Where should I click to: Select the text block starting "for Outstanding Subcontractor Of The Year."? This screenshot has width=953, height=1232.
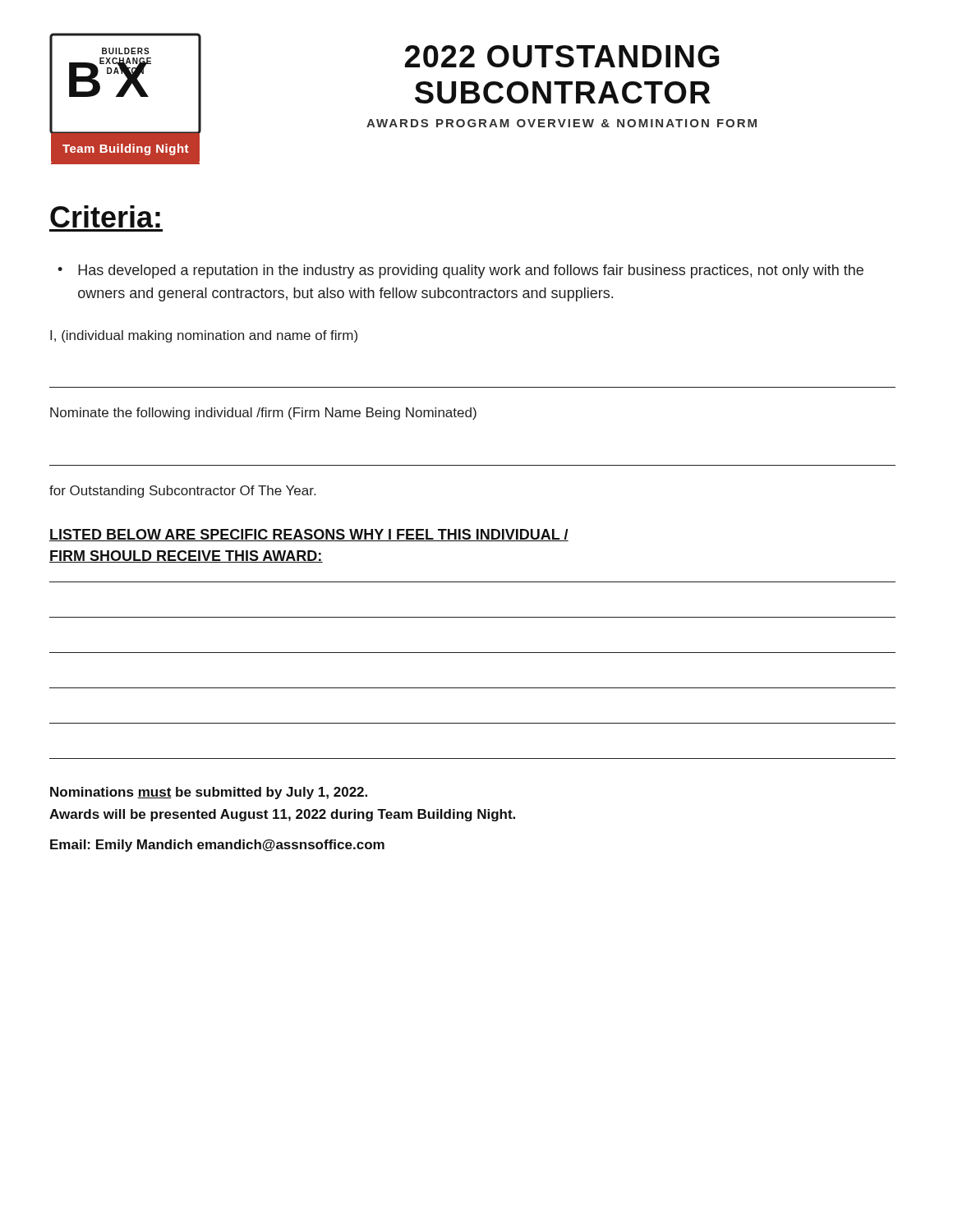tap(182, 492)
